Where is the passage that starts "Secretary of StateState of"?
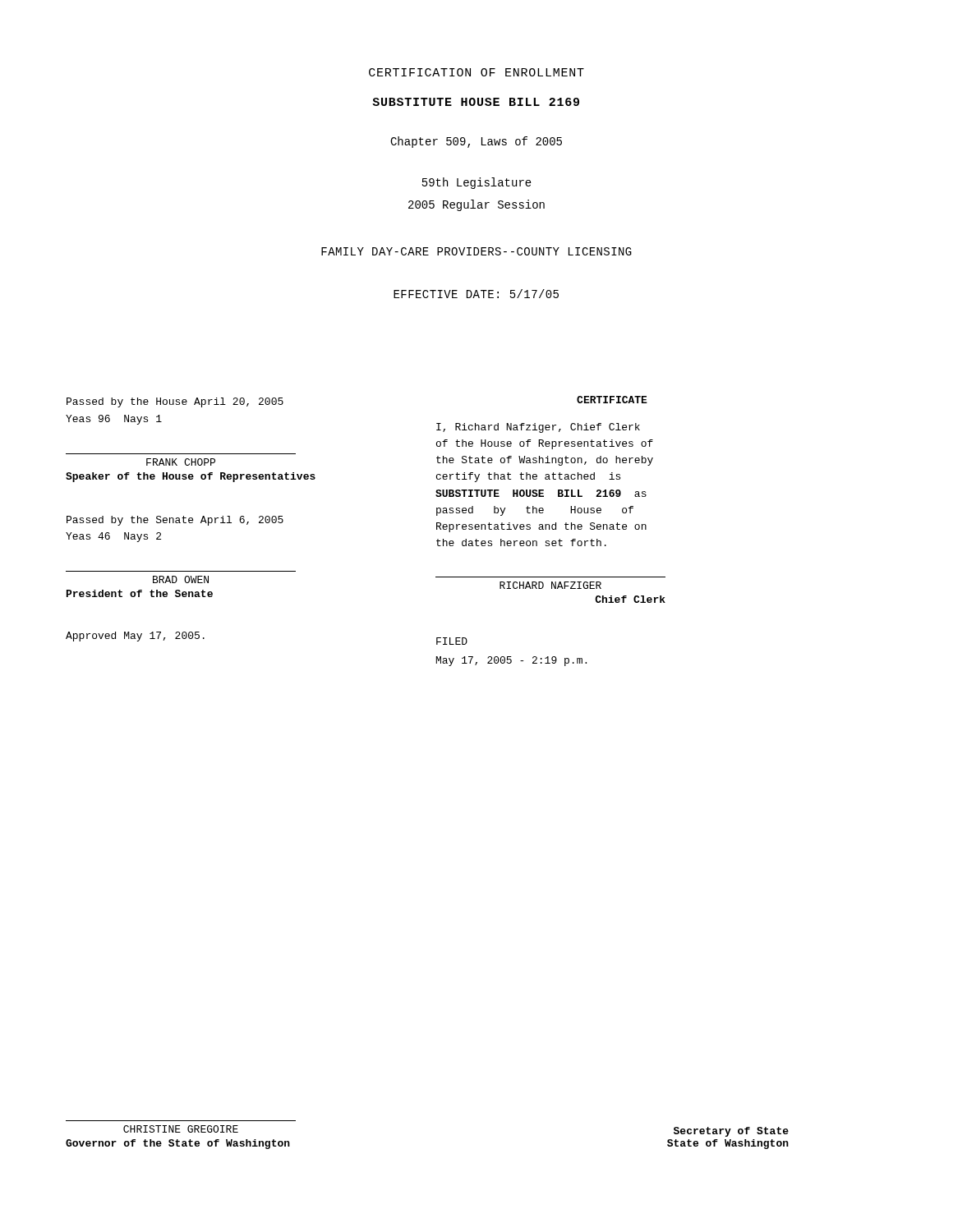The width and height of the screenshot is (953, 1232). 731,1132
